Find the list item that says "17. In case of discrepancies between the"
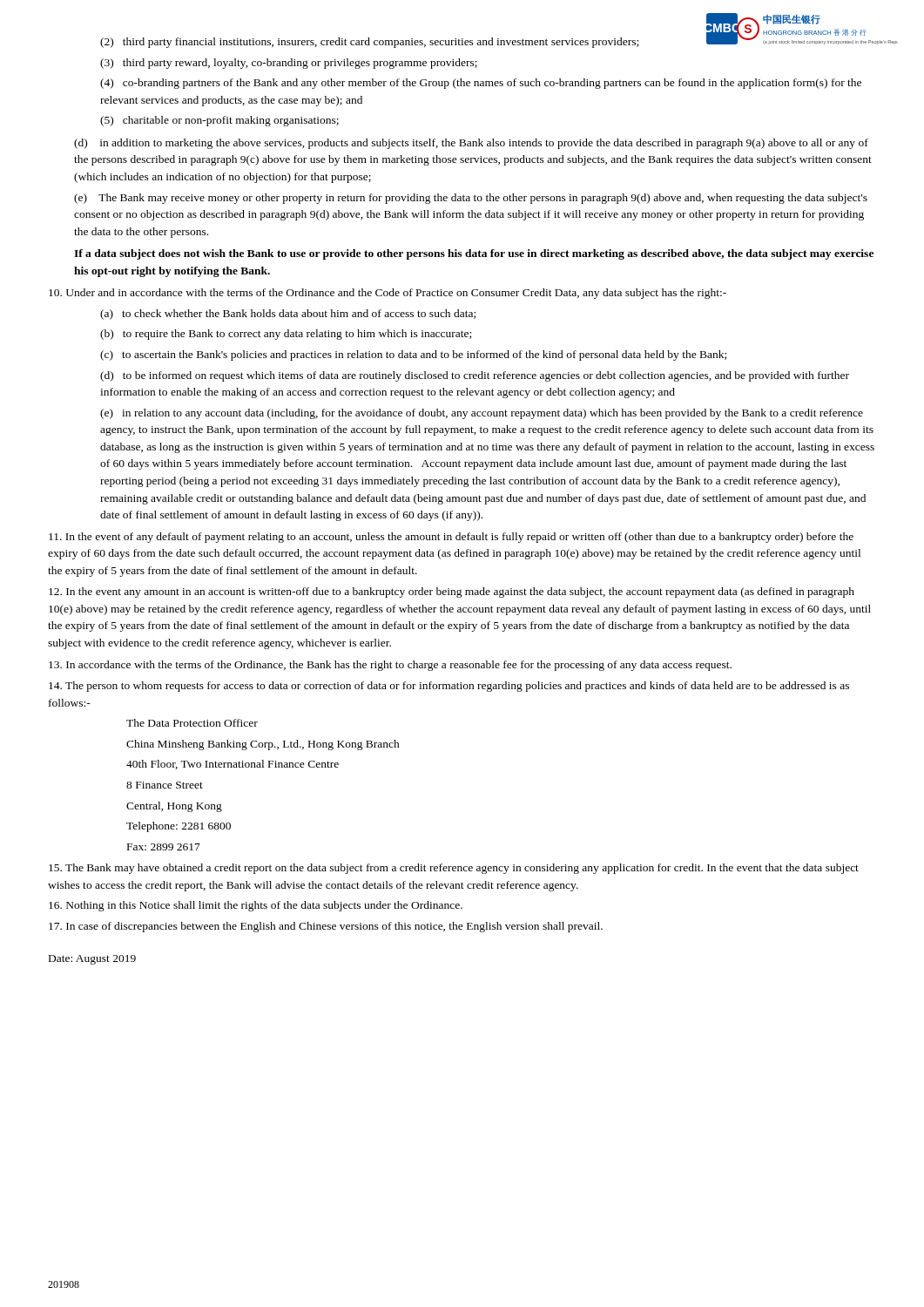Viewport: 924px width, 1307px height. point(462,926)
